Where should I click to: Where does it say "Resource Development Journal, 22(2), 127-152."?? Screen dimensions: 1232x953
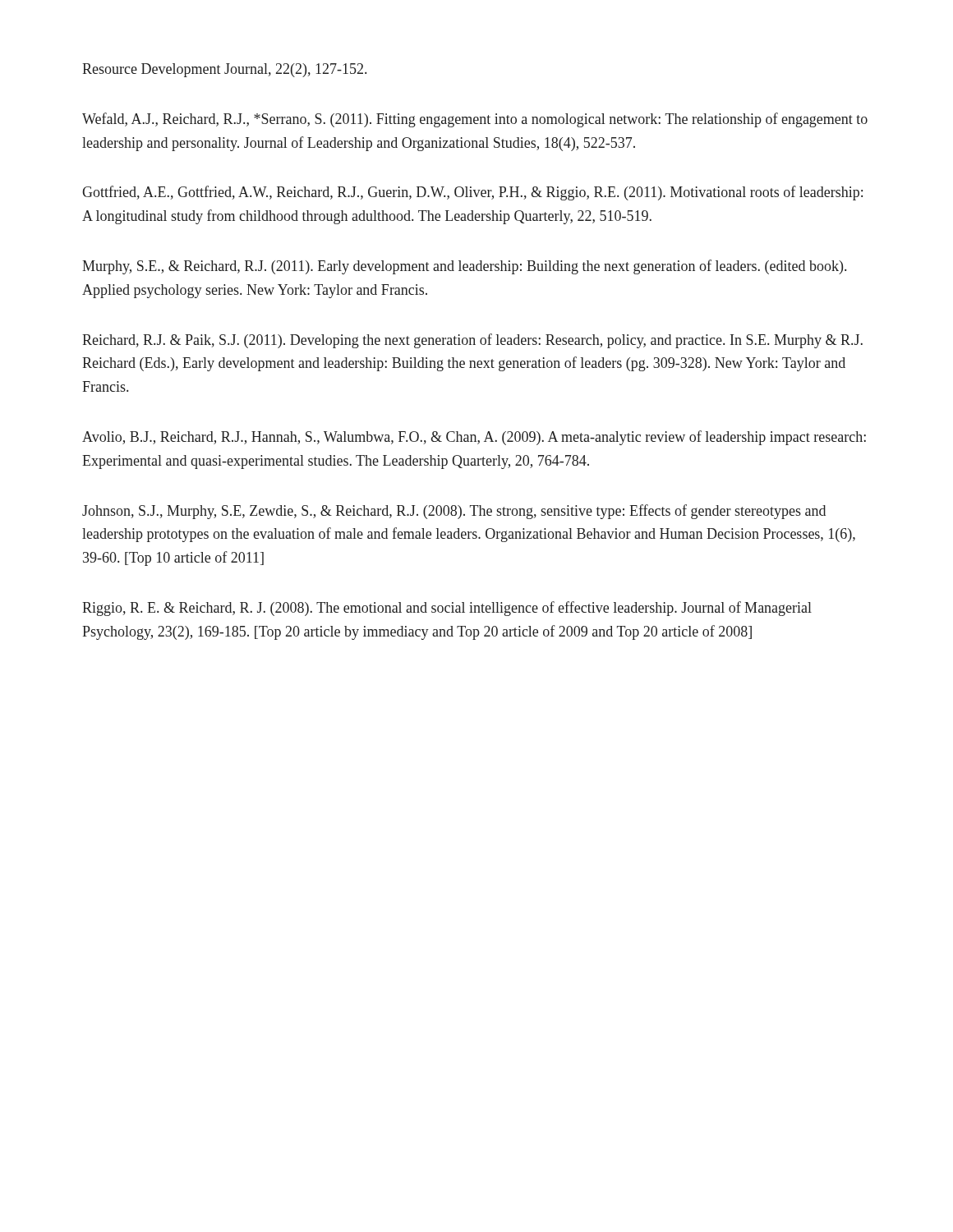point(225,69)
